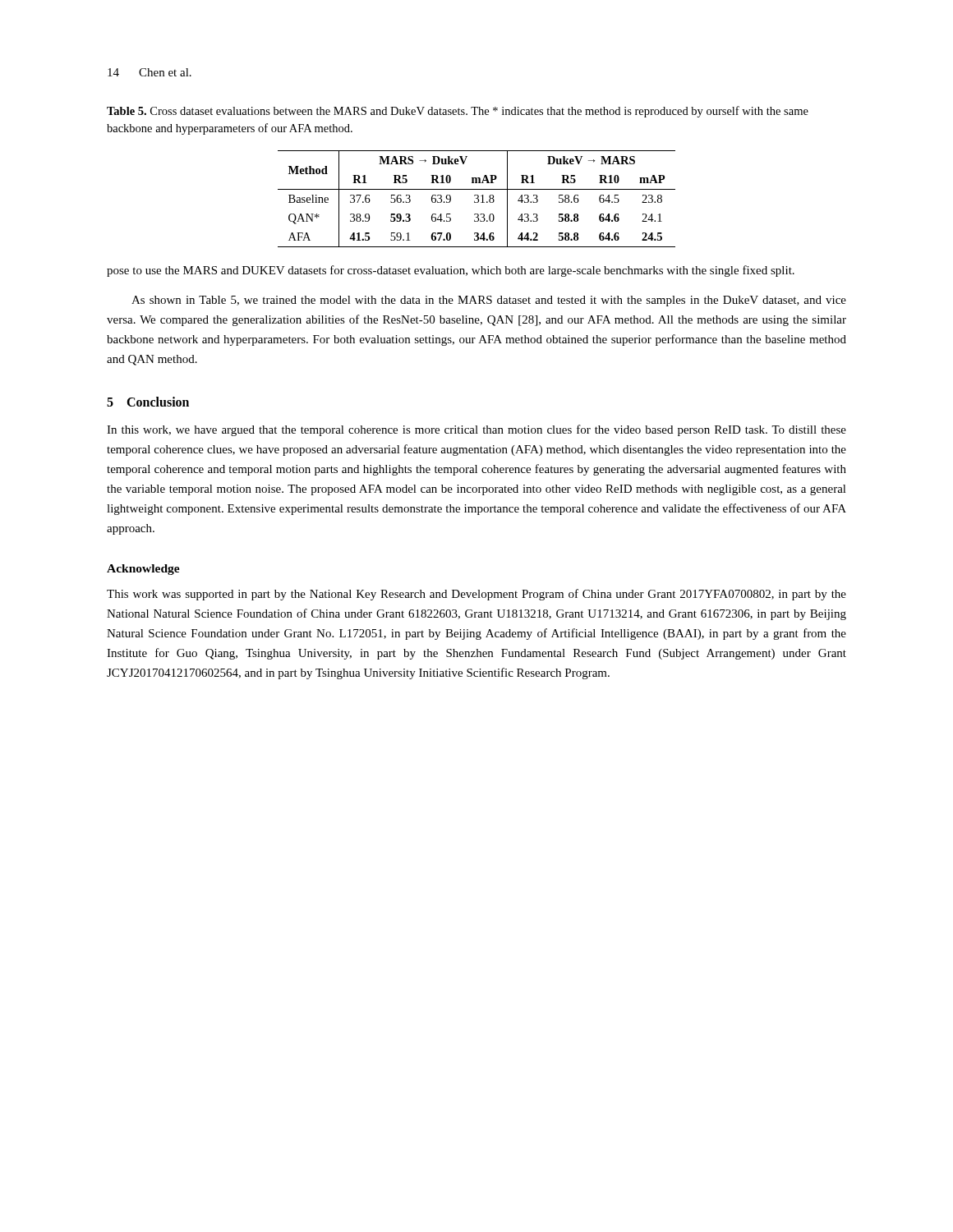This screenshot has height=1232, width=953.
Task: Click the table
Action: (x=476, y=199)
